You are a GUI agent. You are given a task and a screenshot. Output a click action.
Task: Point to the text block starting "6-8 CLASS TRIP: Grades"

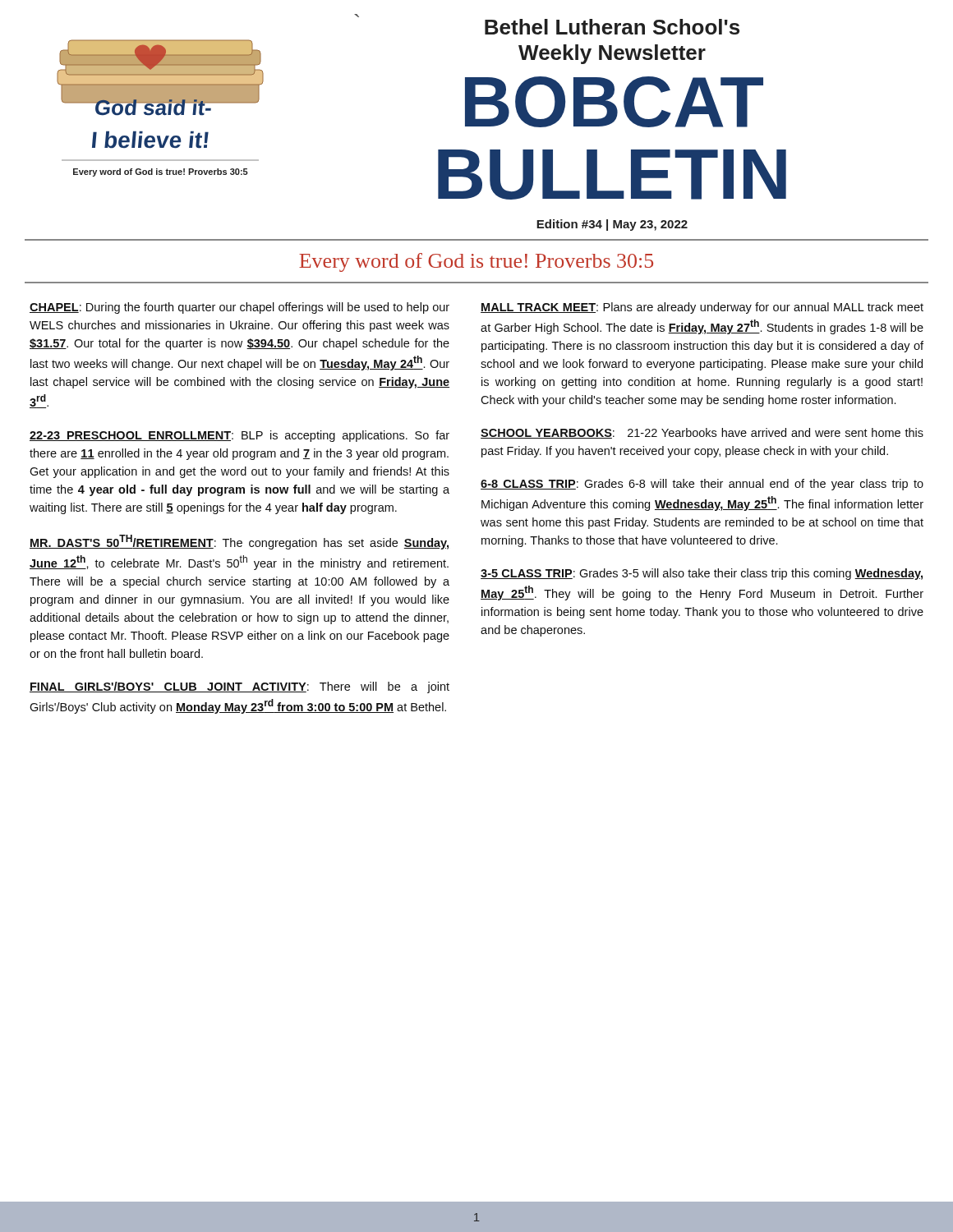point(702,512)
